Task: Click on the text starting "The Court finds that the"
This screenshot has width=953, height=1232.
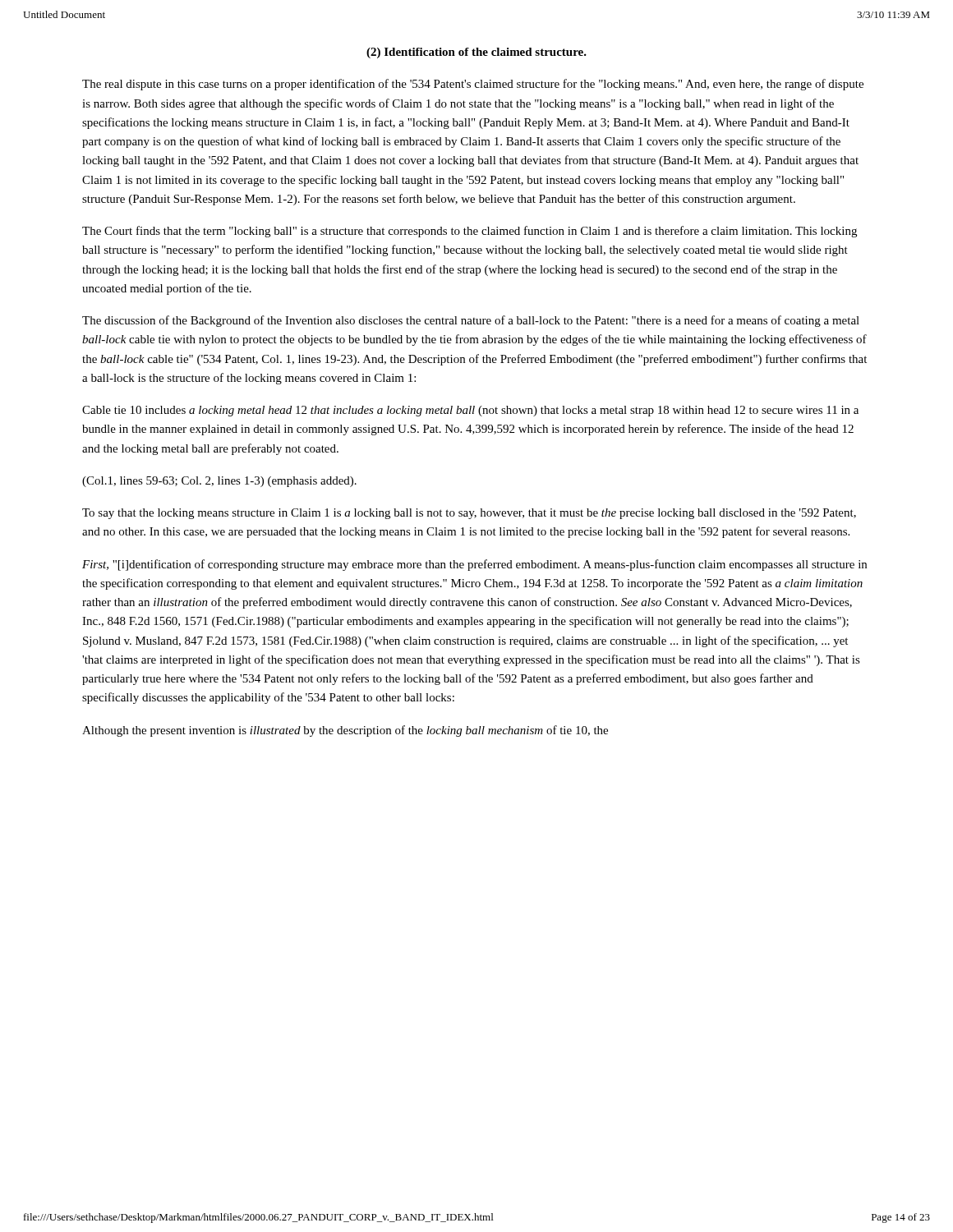Action: [x=470, y=259]
